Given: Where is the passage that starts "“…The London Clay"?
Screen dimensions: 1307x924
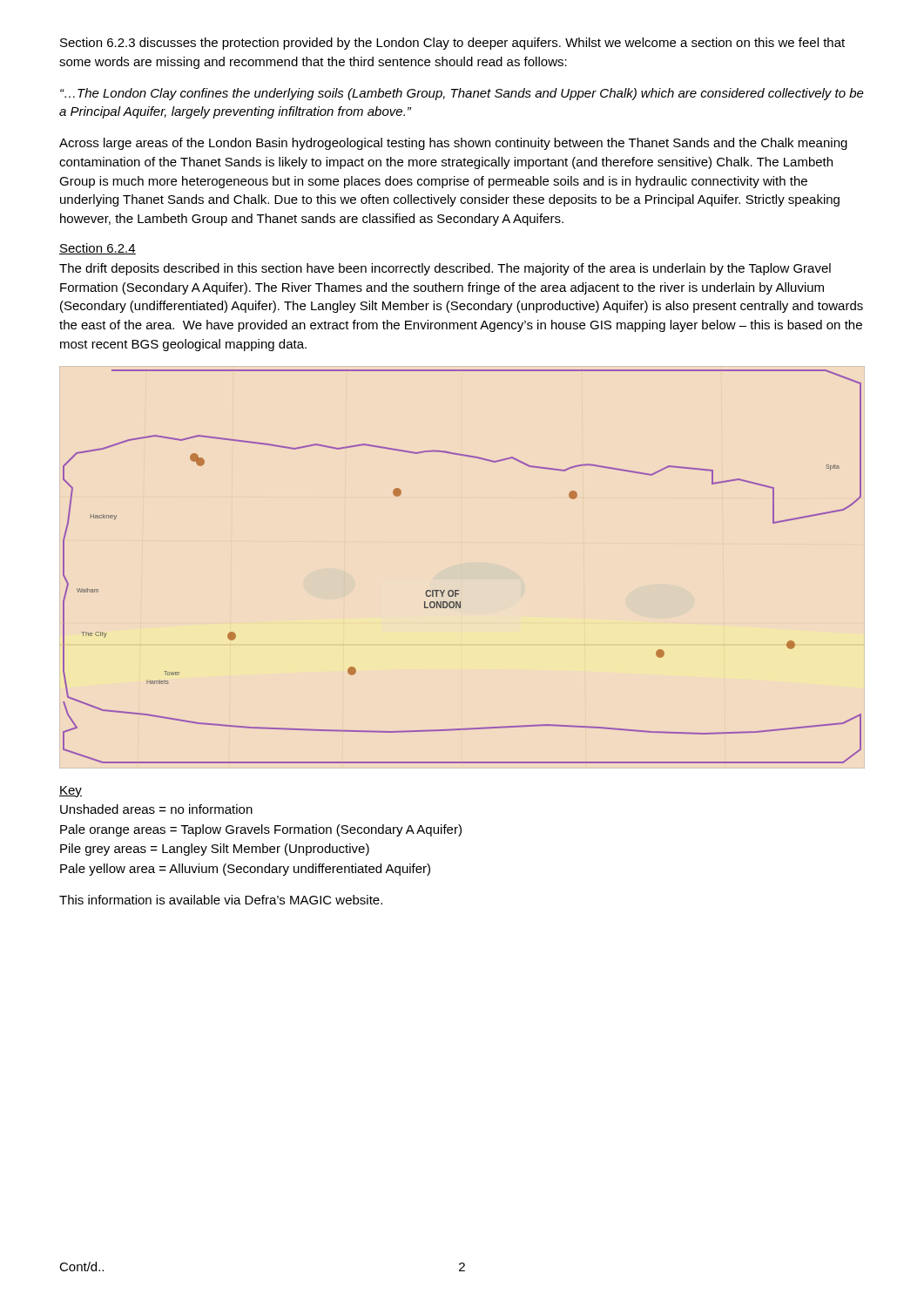Looking at the screenshot, I should [x=461, y=102].
